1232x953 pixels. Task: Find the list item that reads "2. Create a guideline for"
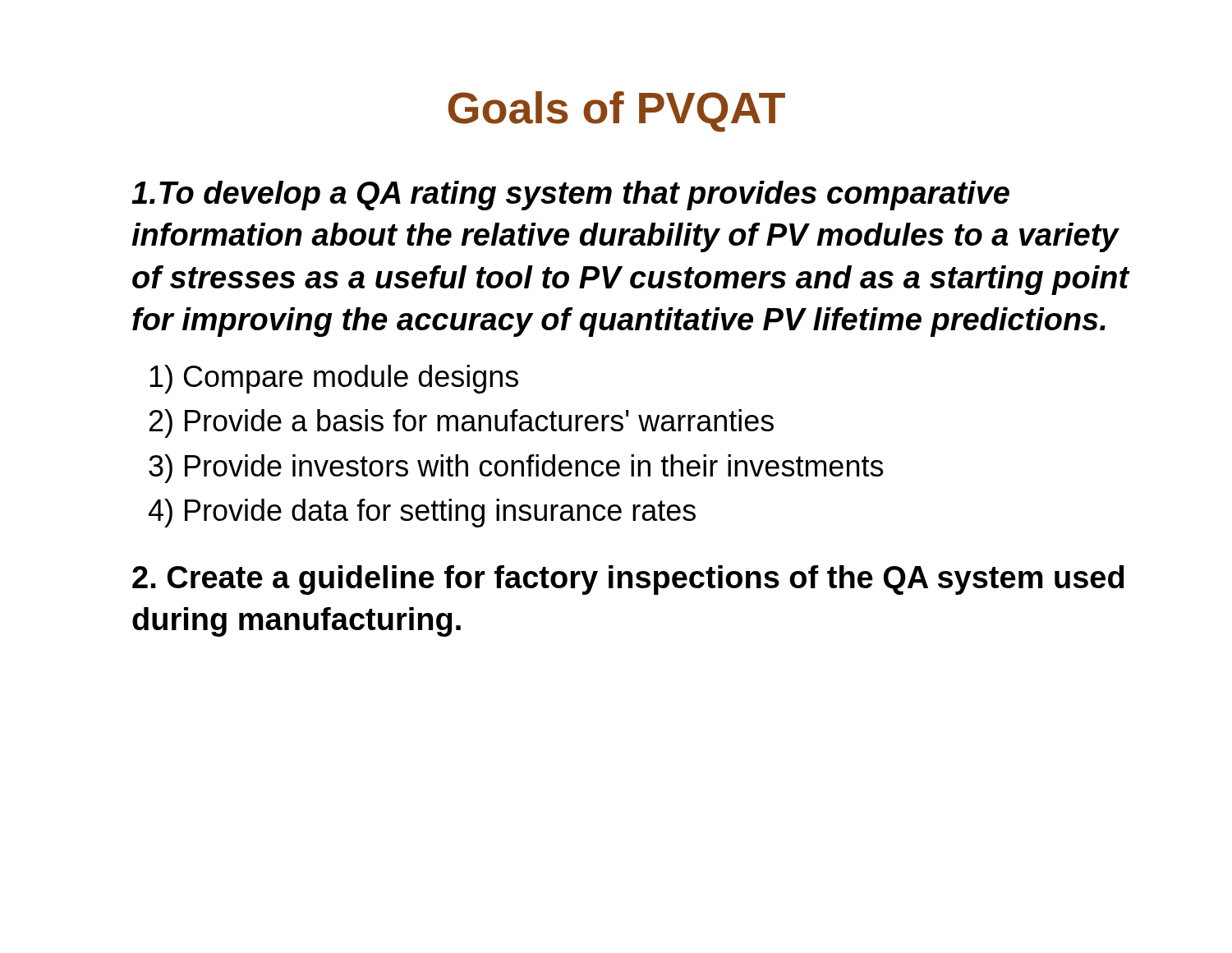point(629,599)
